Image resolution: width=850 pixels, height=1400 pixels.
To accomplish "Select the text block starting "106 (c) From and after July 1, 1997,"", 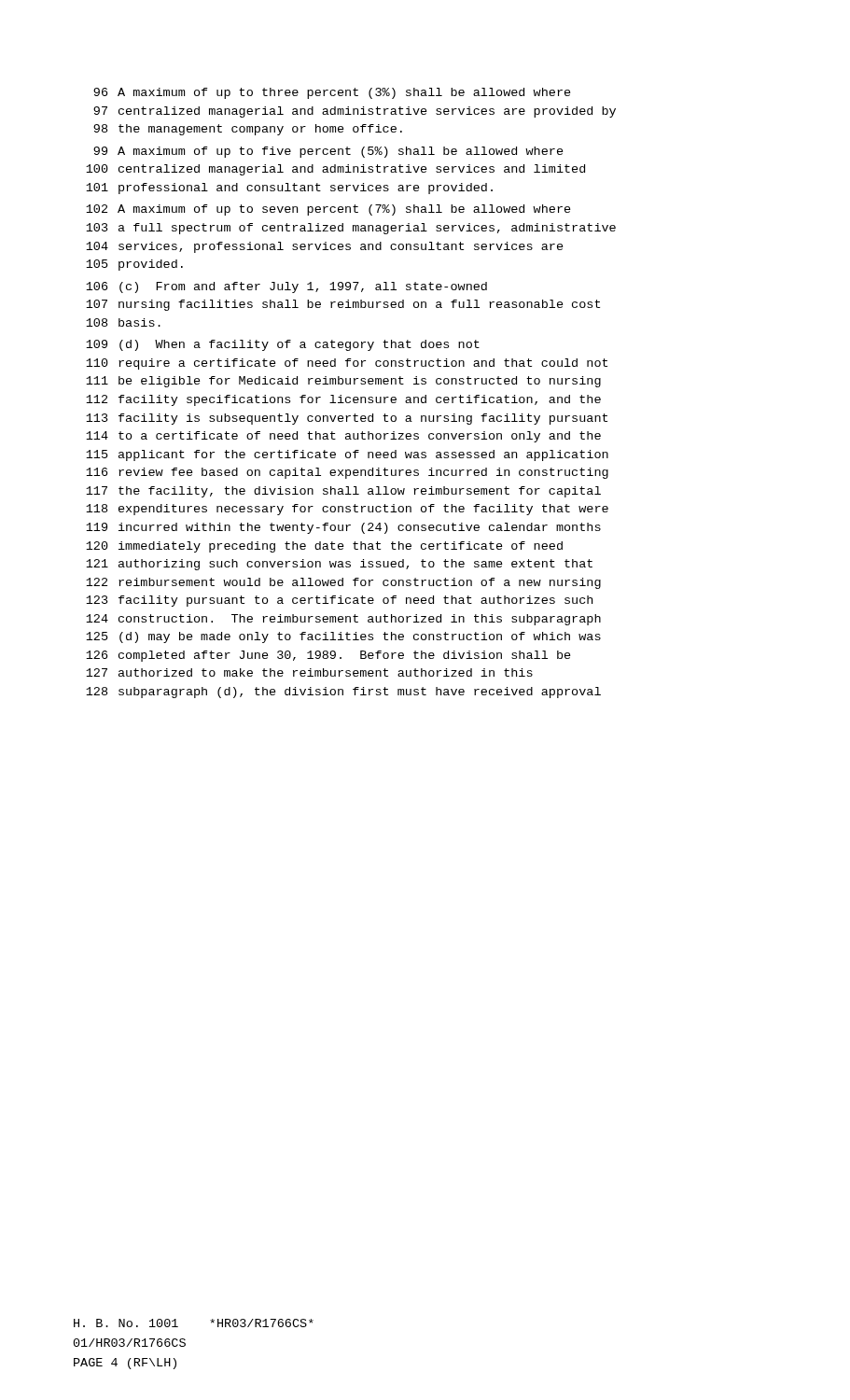I will (428, 305).
